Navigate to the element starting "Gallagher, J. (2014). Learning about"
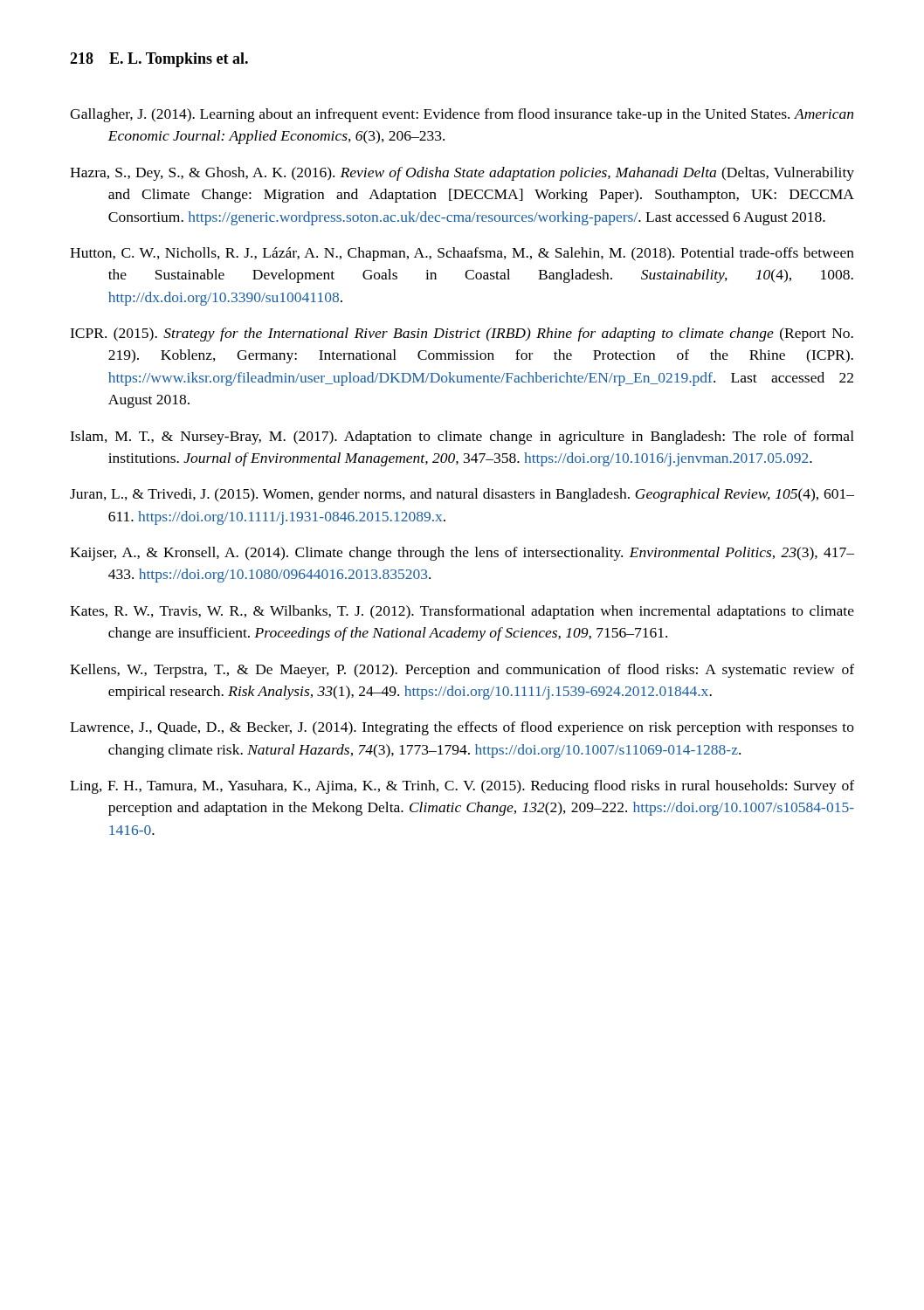924x1310 pixels. click(x=462, y=125)
